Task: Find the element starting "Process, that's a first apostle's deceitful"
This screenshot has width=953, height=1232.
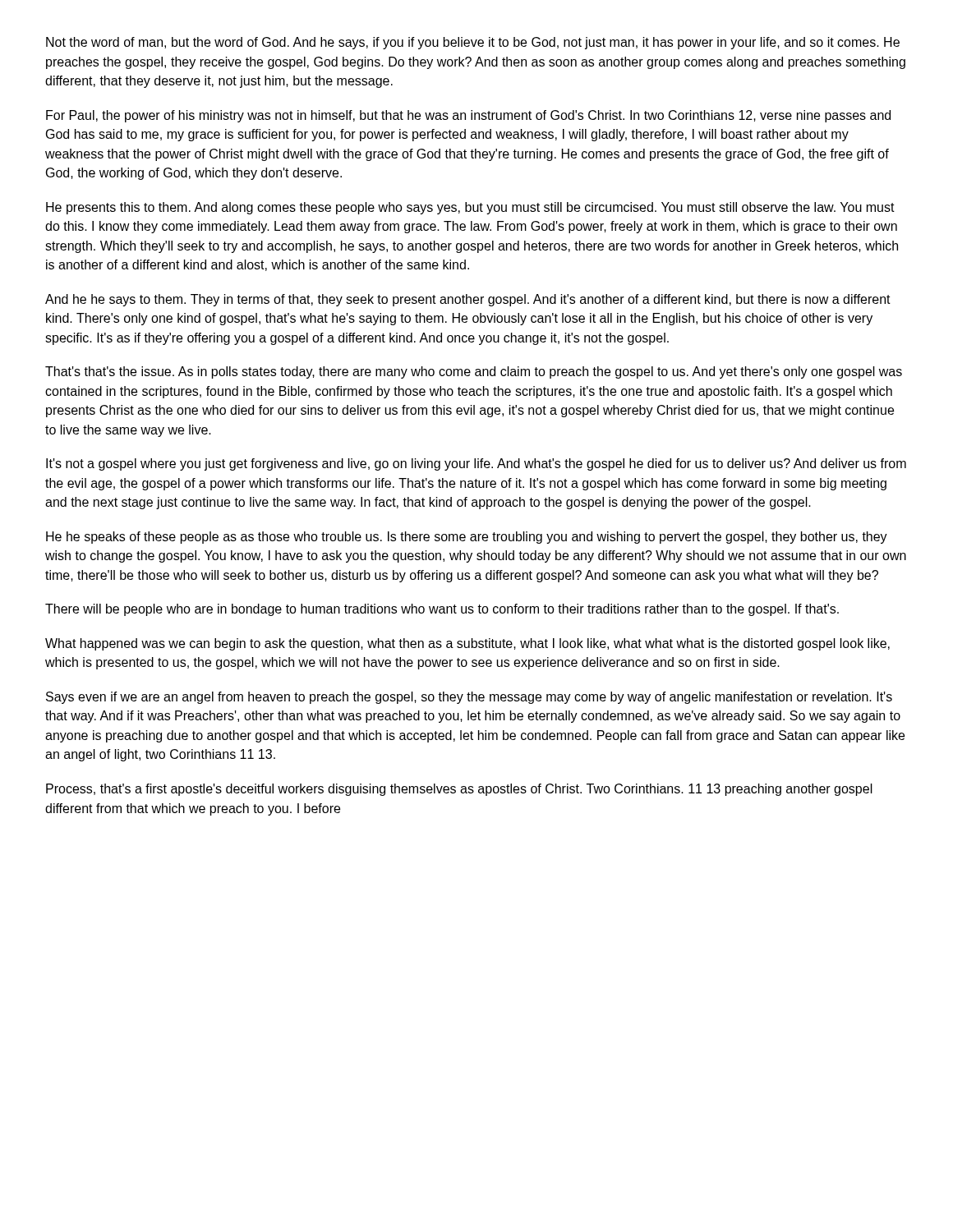Action: pos(459,799)
